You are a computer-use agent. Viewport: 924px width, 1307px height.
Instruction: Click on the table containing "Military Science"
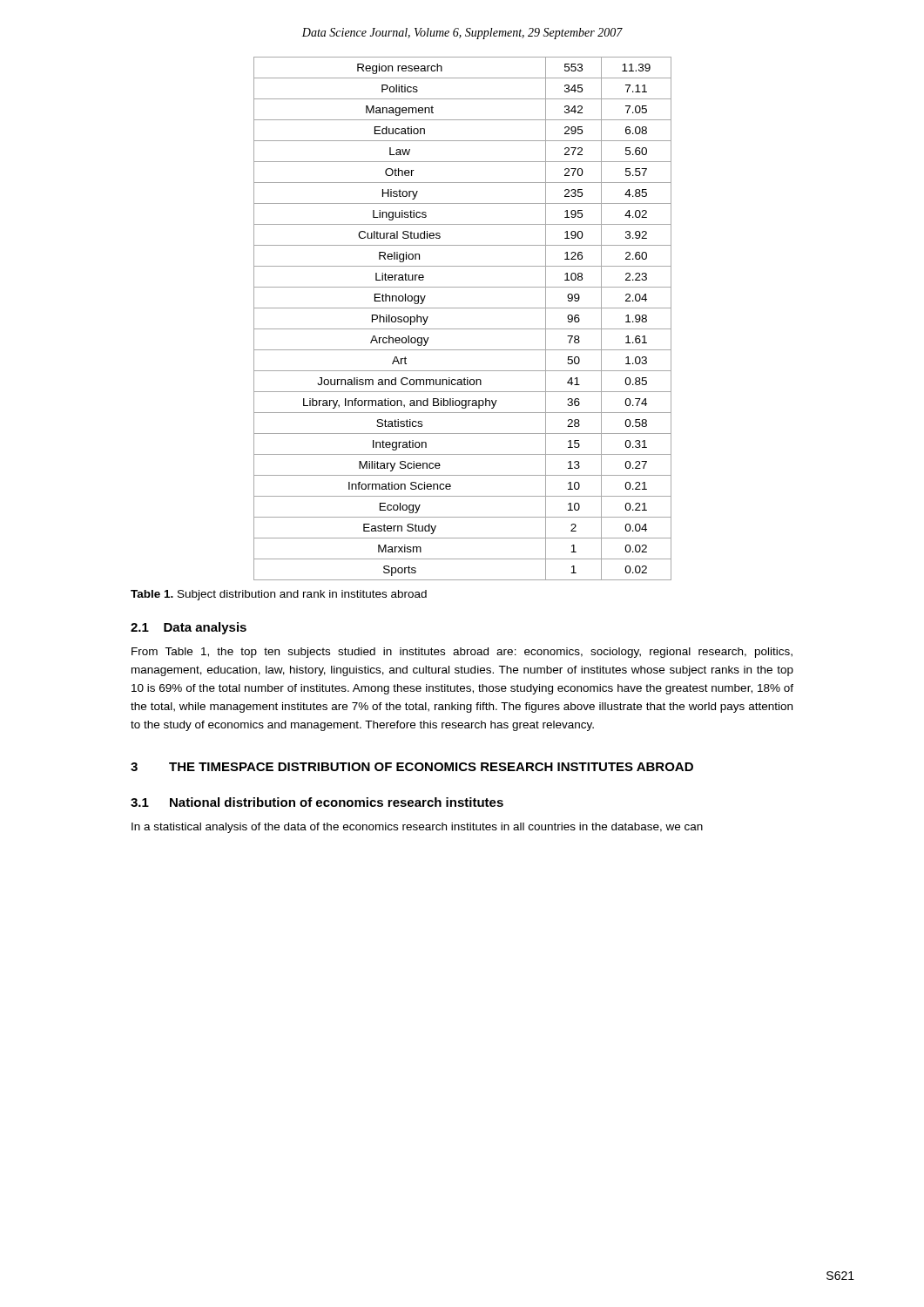[462, 318]
